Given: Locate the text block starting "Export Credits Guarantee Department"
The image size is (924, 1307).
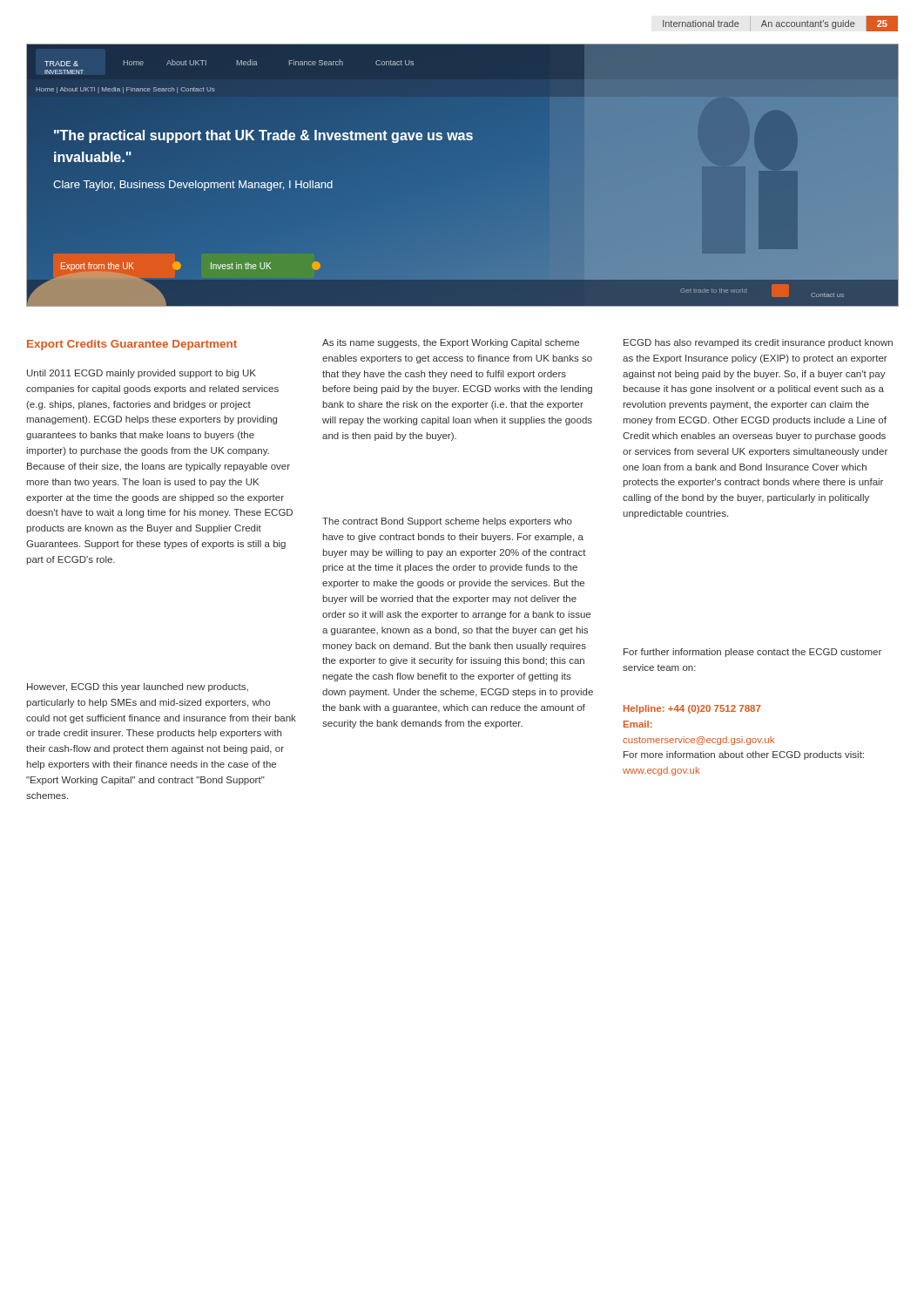Looking at the screenshot, I should click(132, 344).
